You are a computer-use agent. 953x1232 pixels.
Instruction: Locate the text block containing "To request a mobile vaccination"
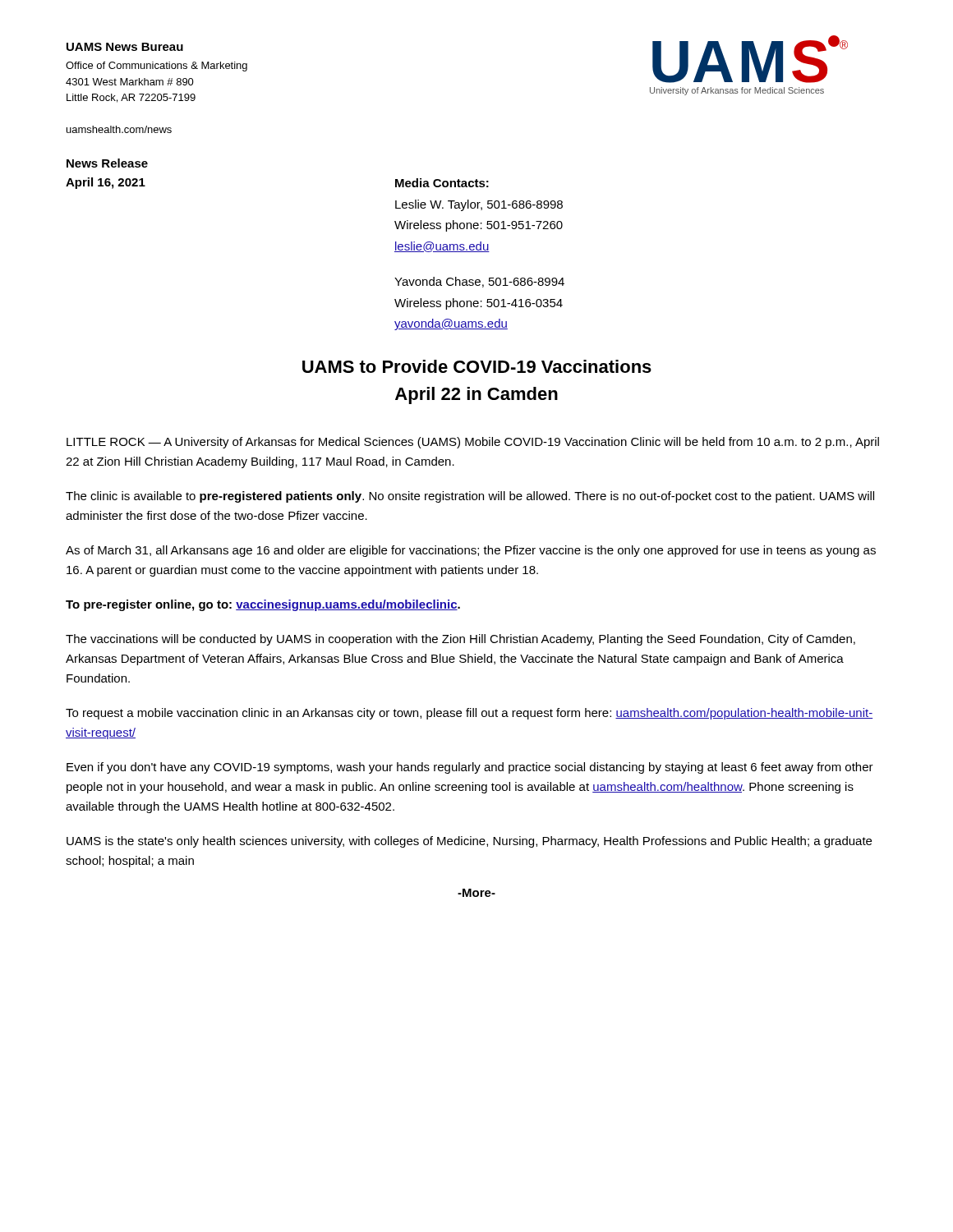coord(469,722)
